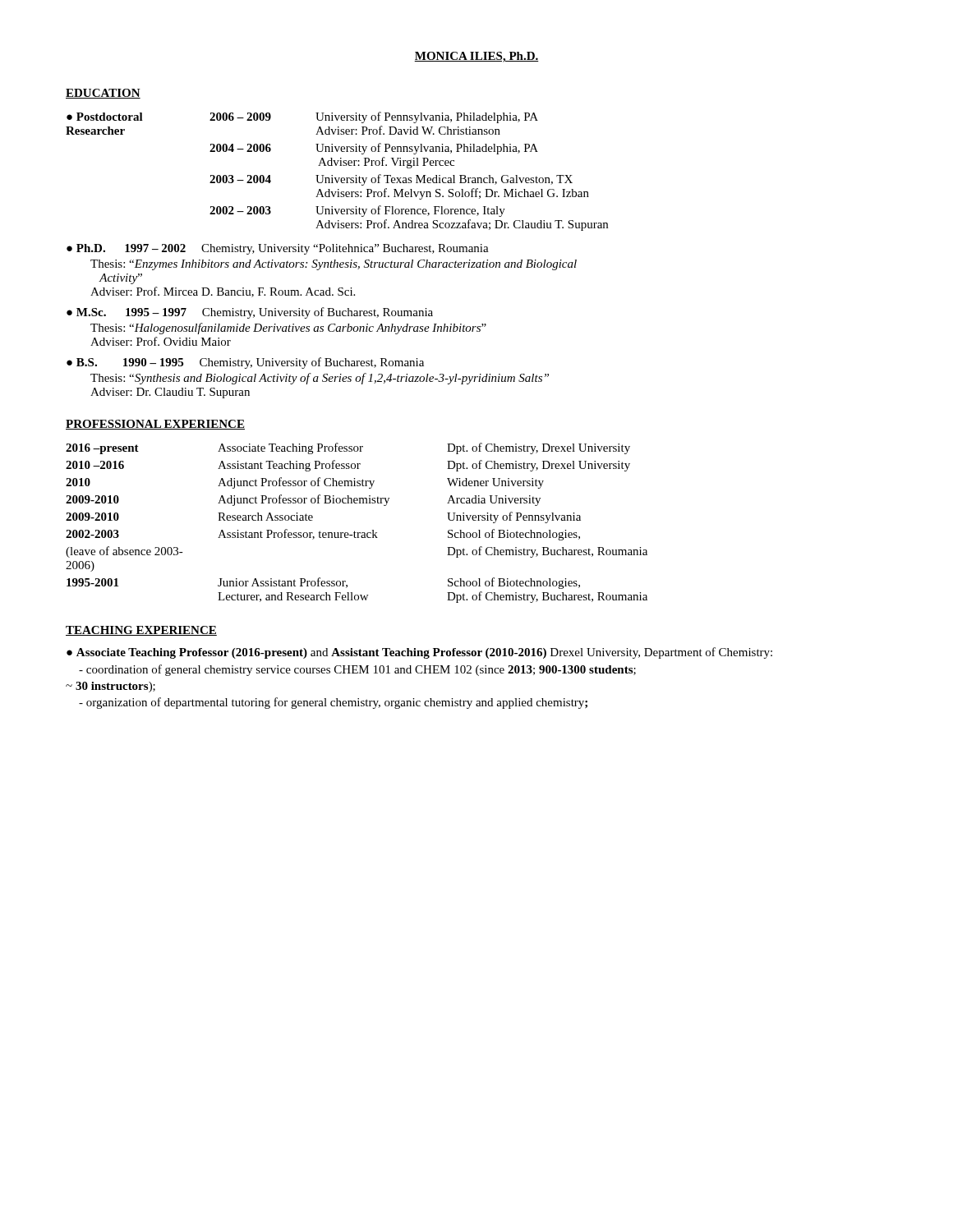
Task: Find the section header with the text "TEACHING EXPERIENCE"
Action: click(x=141, y=630)
